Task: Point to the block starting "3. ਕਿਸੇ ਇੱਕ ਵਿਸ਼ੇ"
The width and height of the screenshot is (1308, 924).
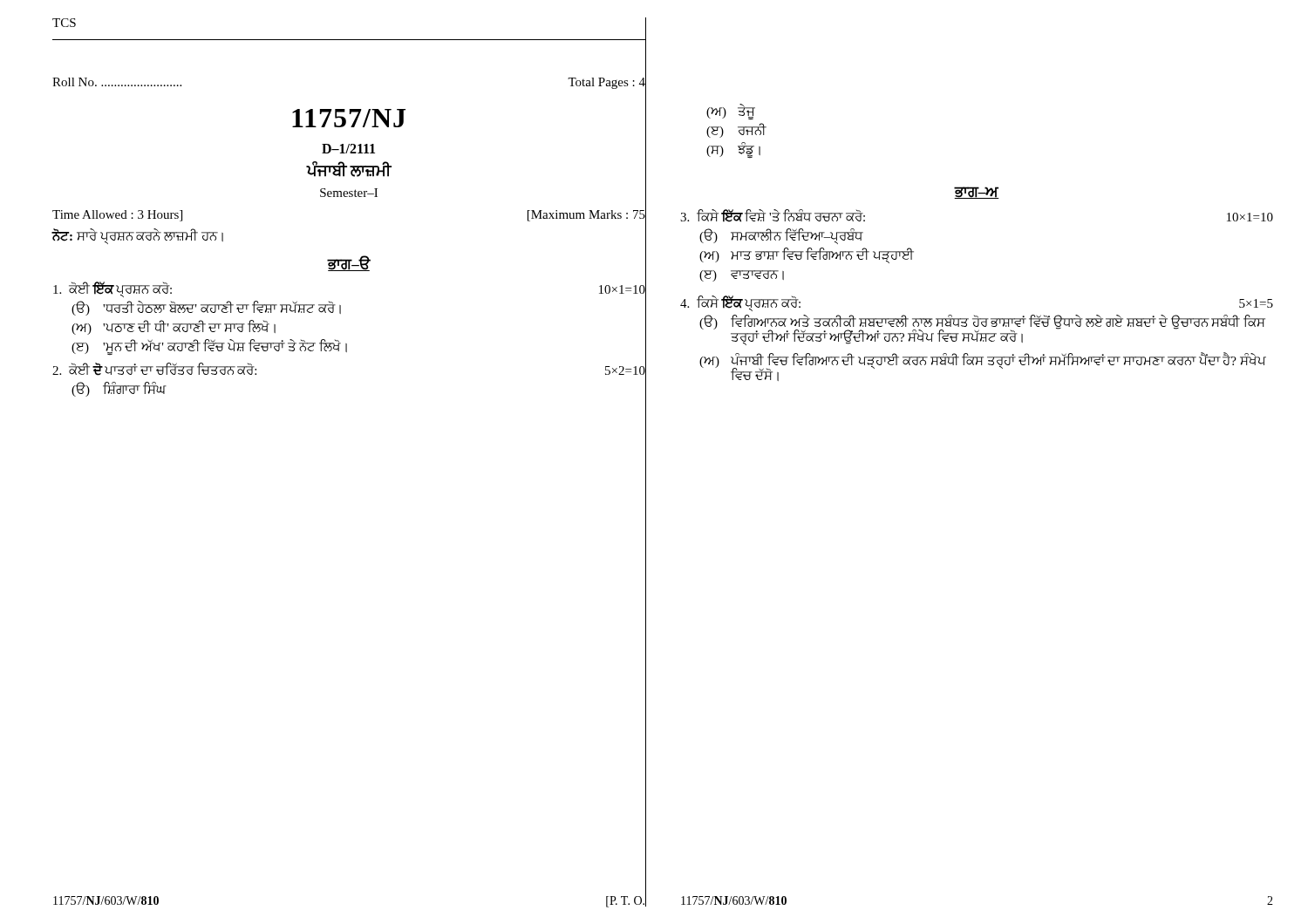Action: pyautogui.click(x=776, y=217)
